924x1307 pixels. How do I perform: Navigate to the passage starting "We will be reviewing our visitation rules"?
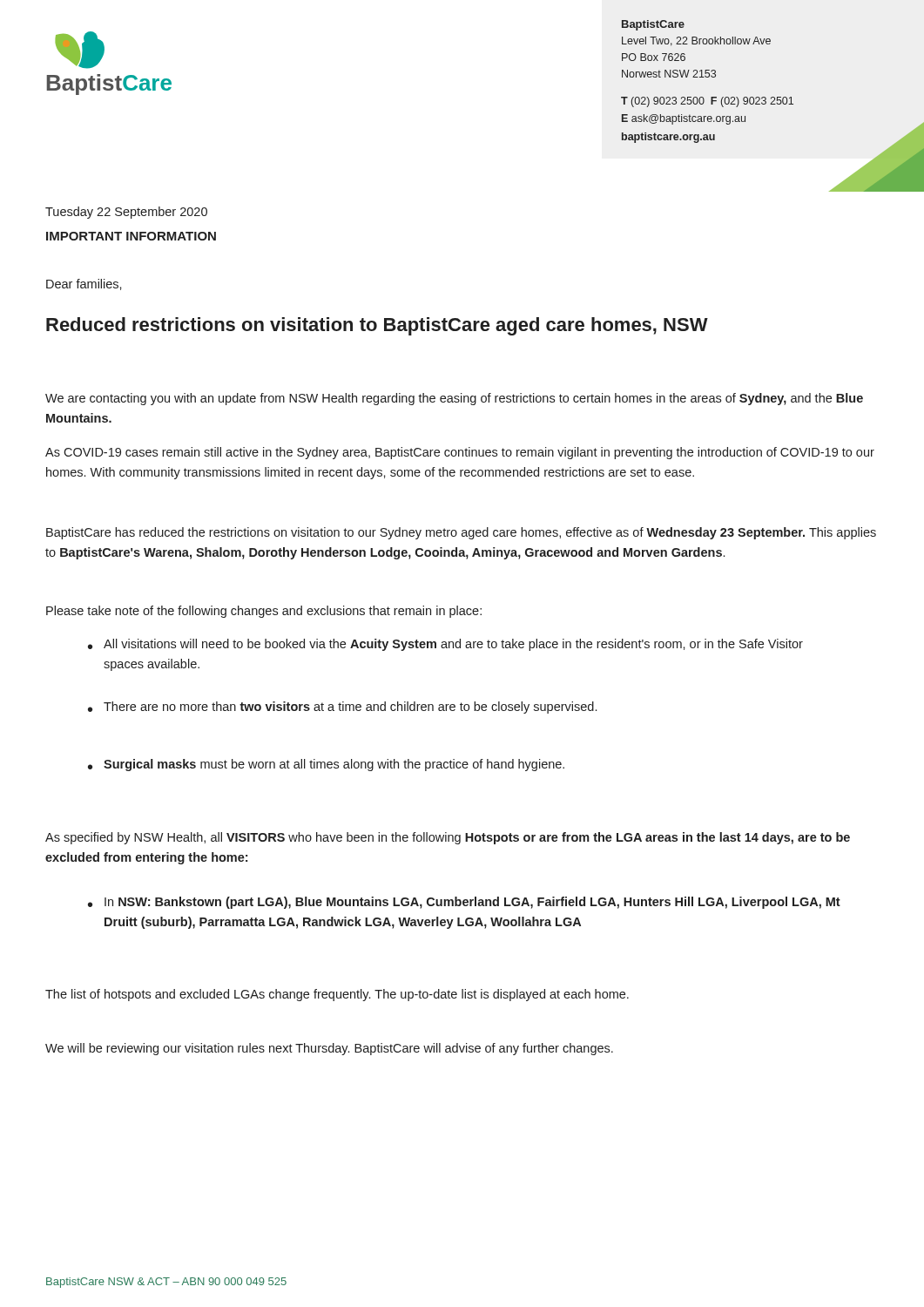330,1048
